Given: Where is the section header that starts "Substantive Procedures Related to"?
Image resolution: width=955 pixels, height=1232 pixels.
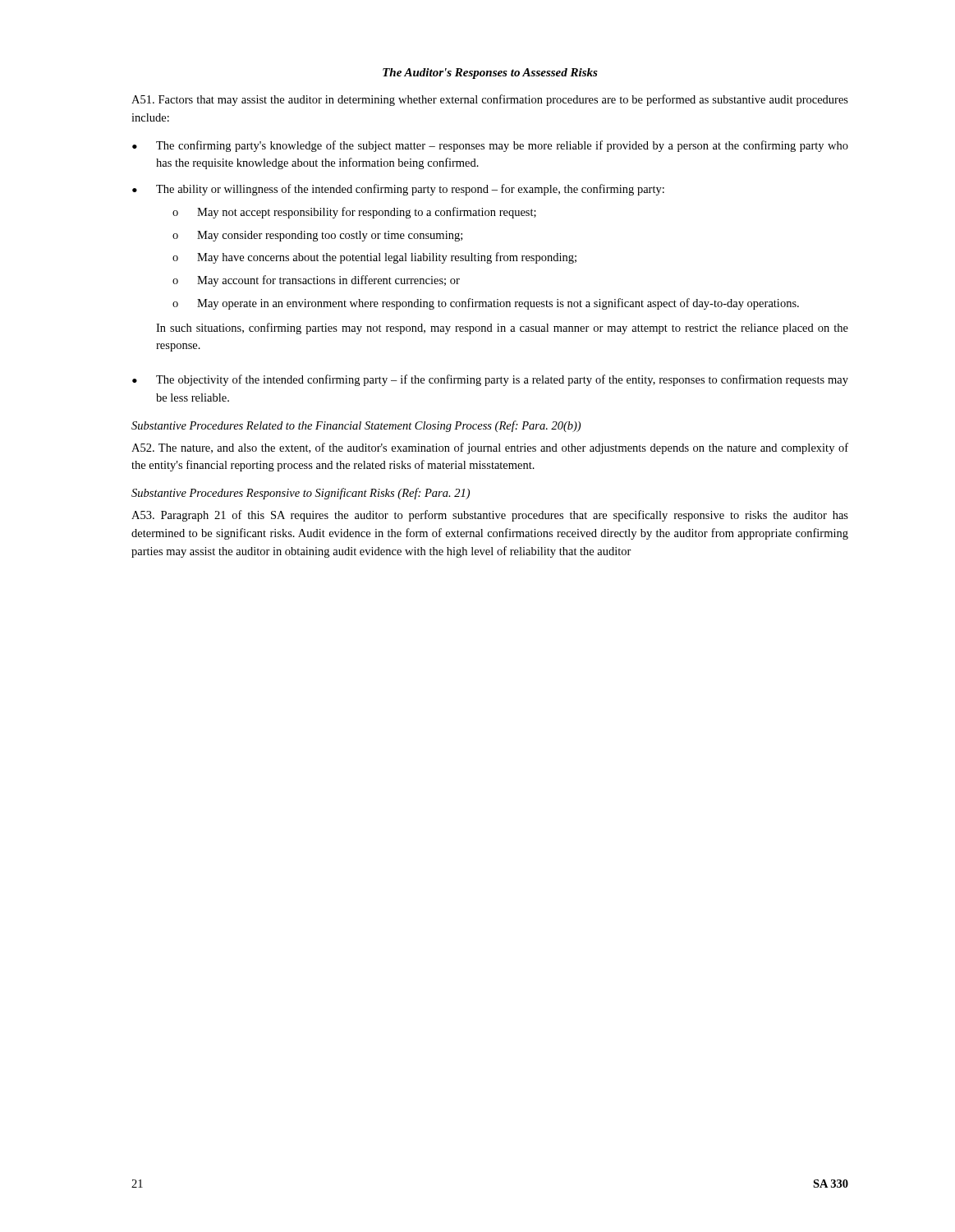Looking at the screenshot, I should tap(356, 425).
